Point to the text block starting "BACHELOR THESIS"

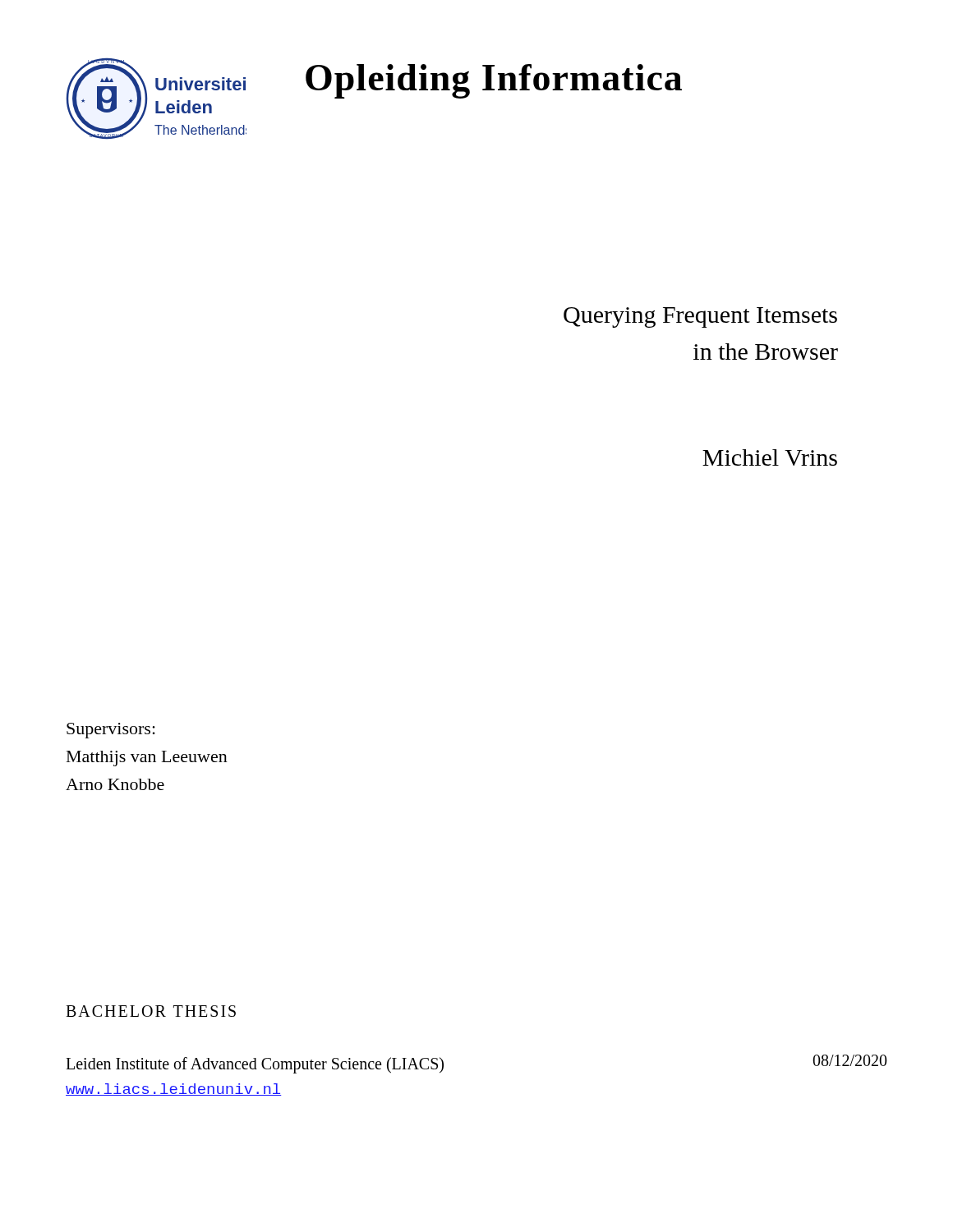coord(152,1011)
